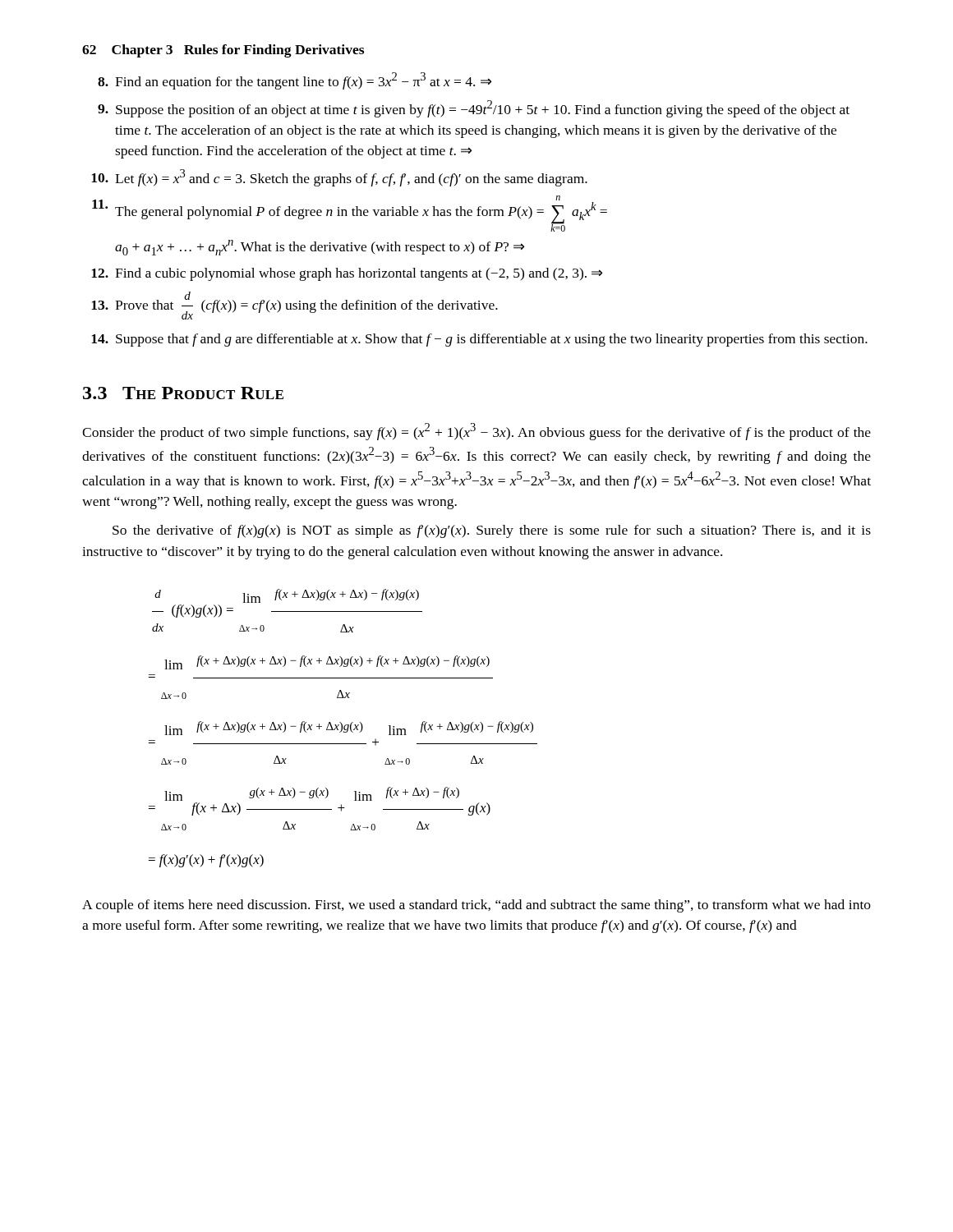Select the list item that says "10. Let f(x) = x3 and c"

click(476, 177)
